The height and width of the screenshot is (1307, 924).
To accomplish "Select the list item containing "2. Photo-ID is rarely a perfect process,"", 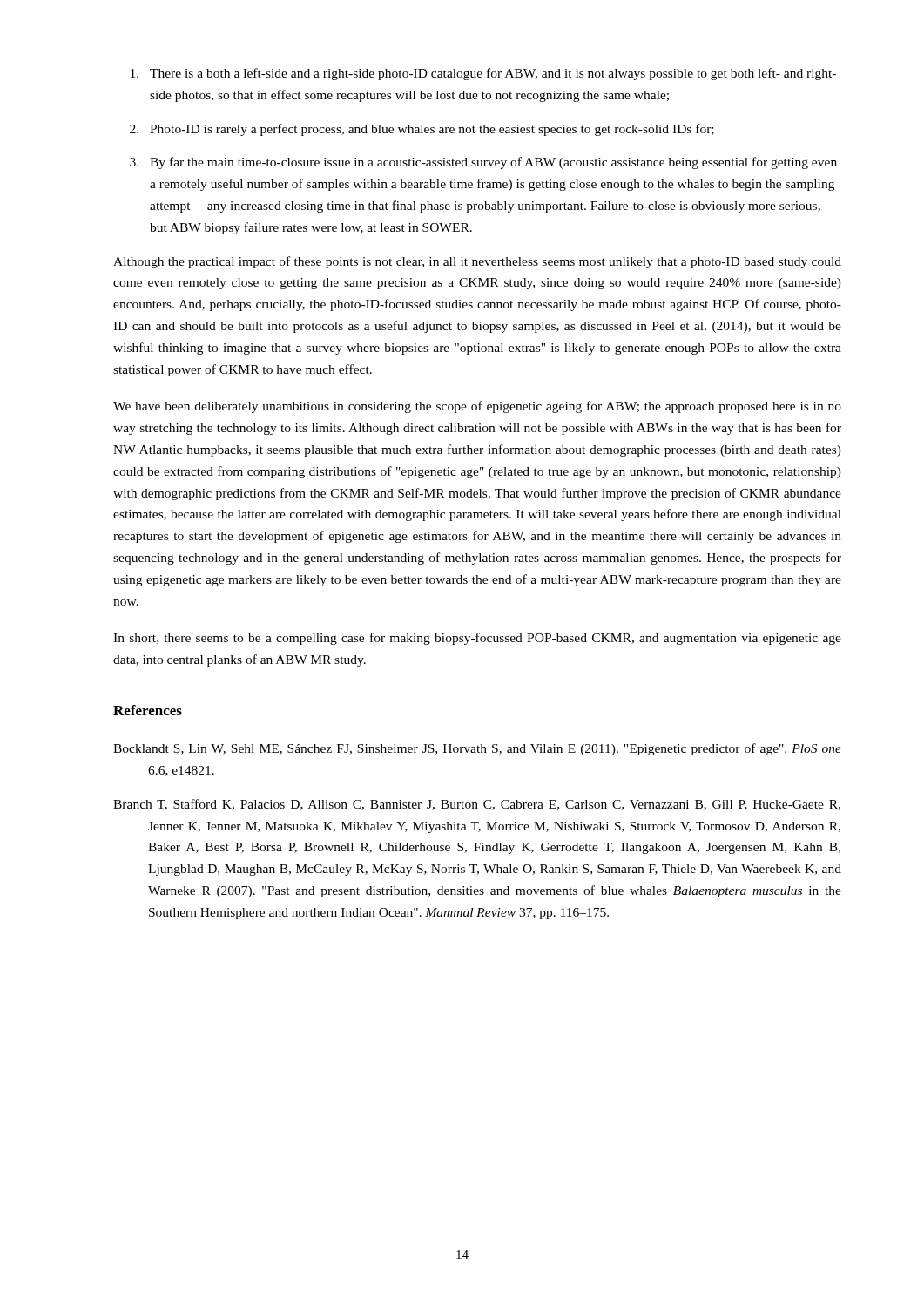I will click(477, 129).
